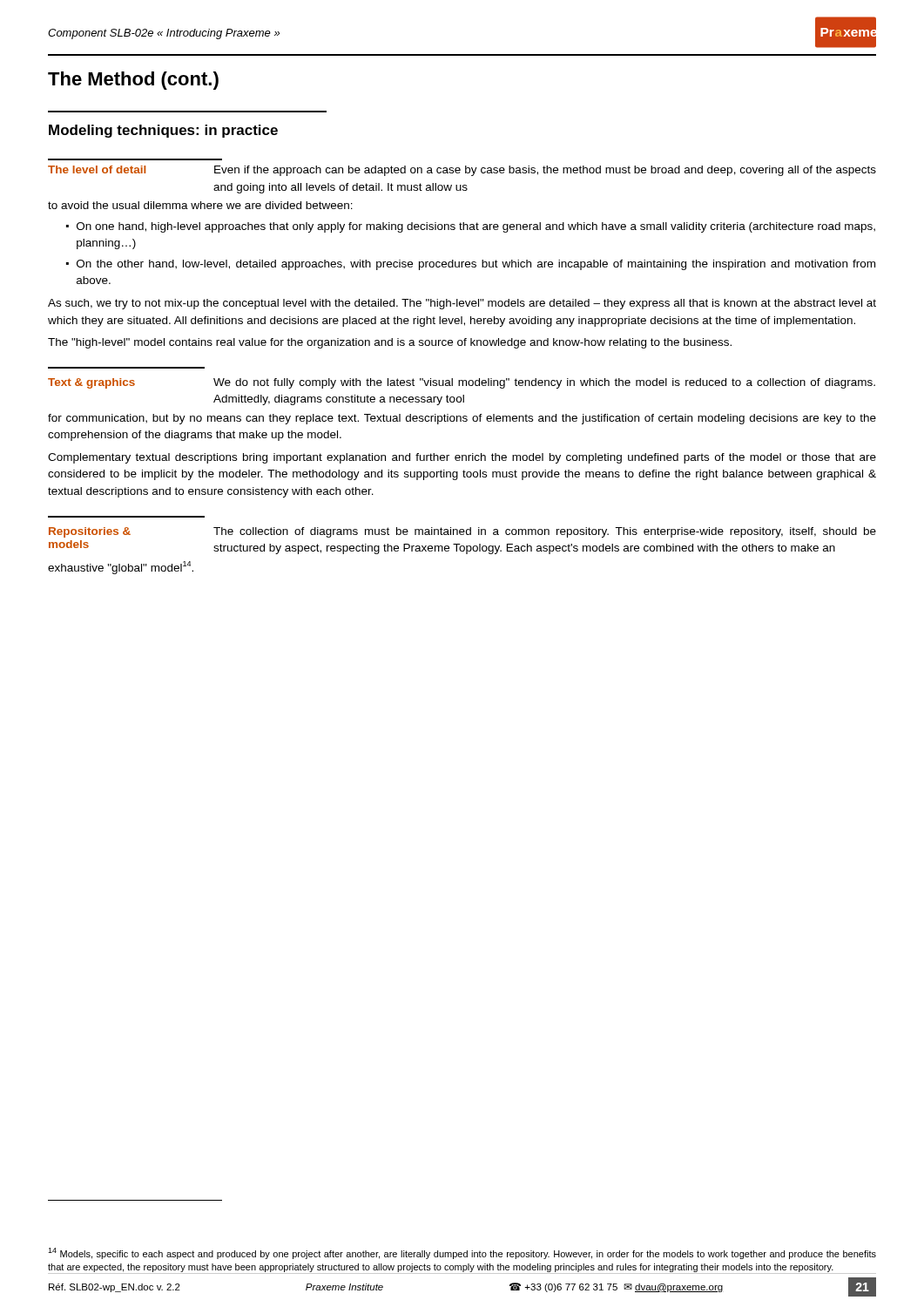Click on the block starting "Repositories &models"
Viewport: 924px width, 1307px height.
pos(89,537)
